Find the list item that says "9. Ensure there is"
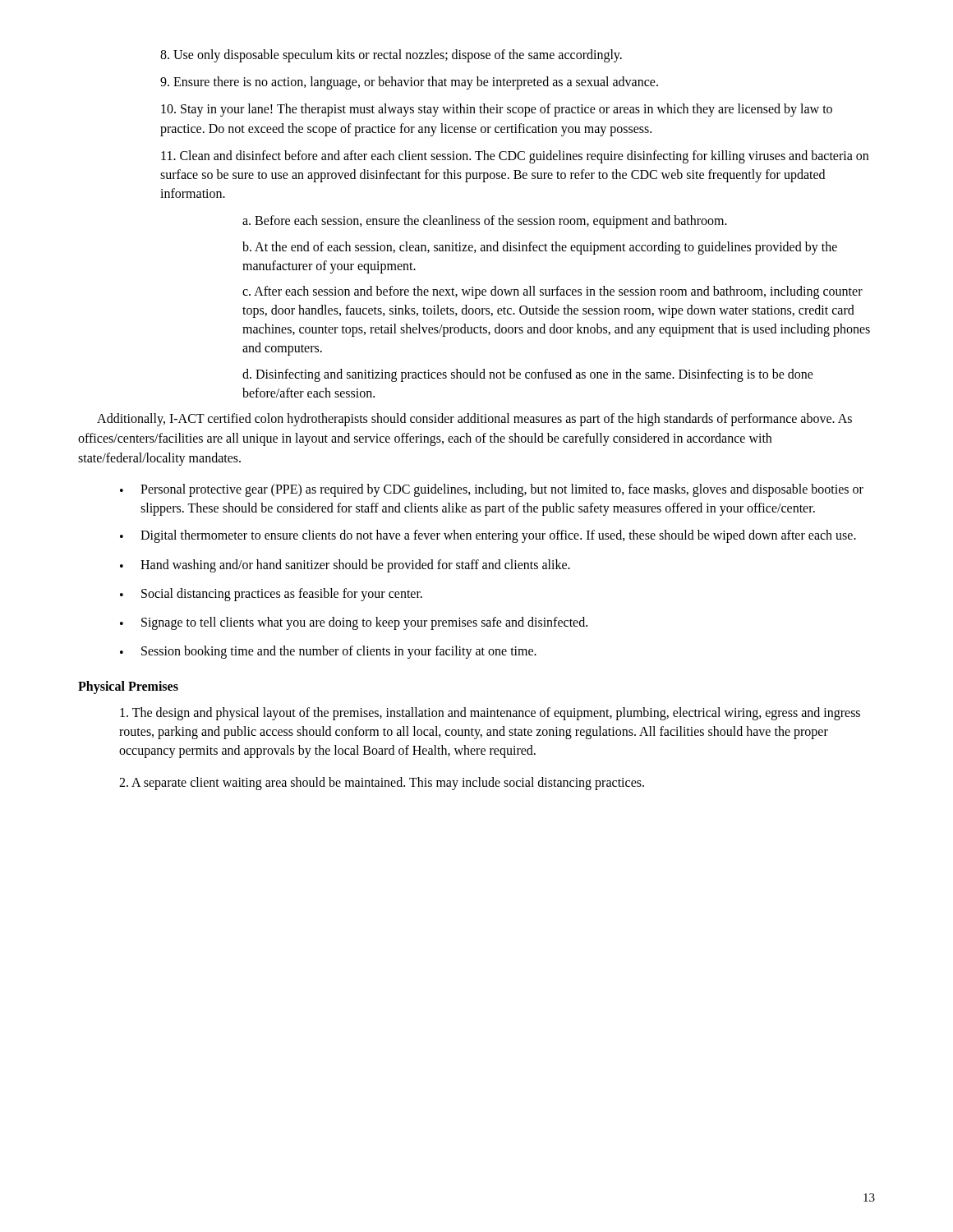 click(x=410, y=82)
